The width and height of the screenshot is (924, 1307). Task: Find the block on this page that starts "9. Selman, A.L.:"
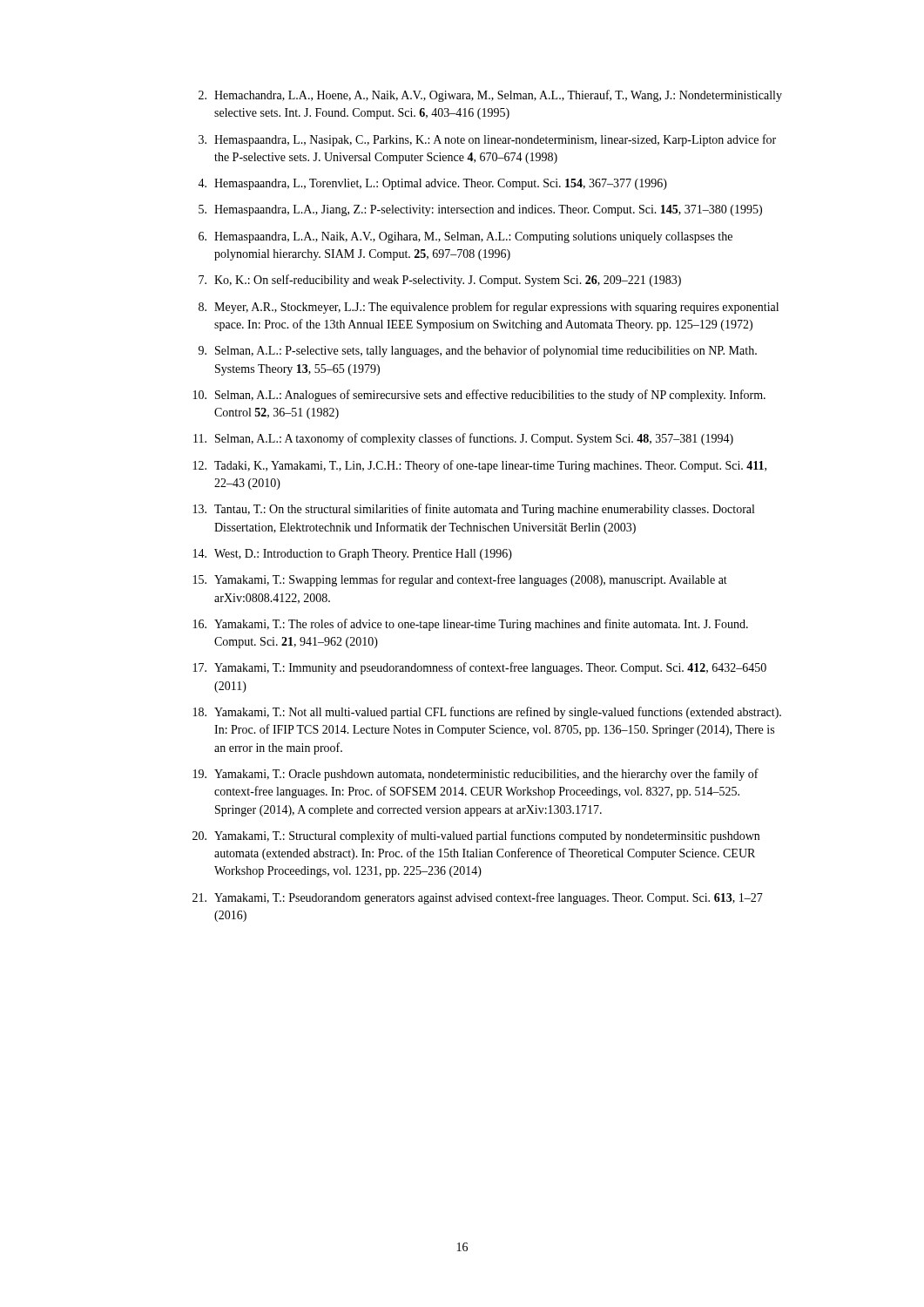(x=479, y=360)
